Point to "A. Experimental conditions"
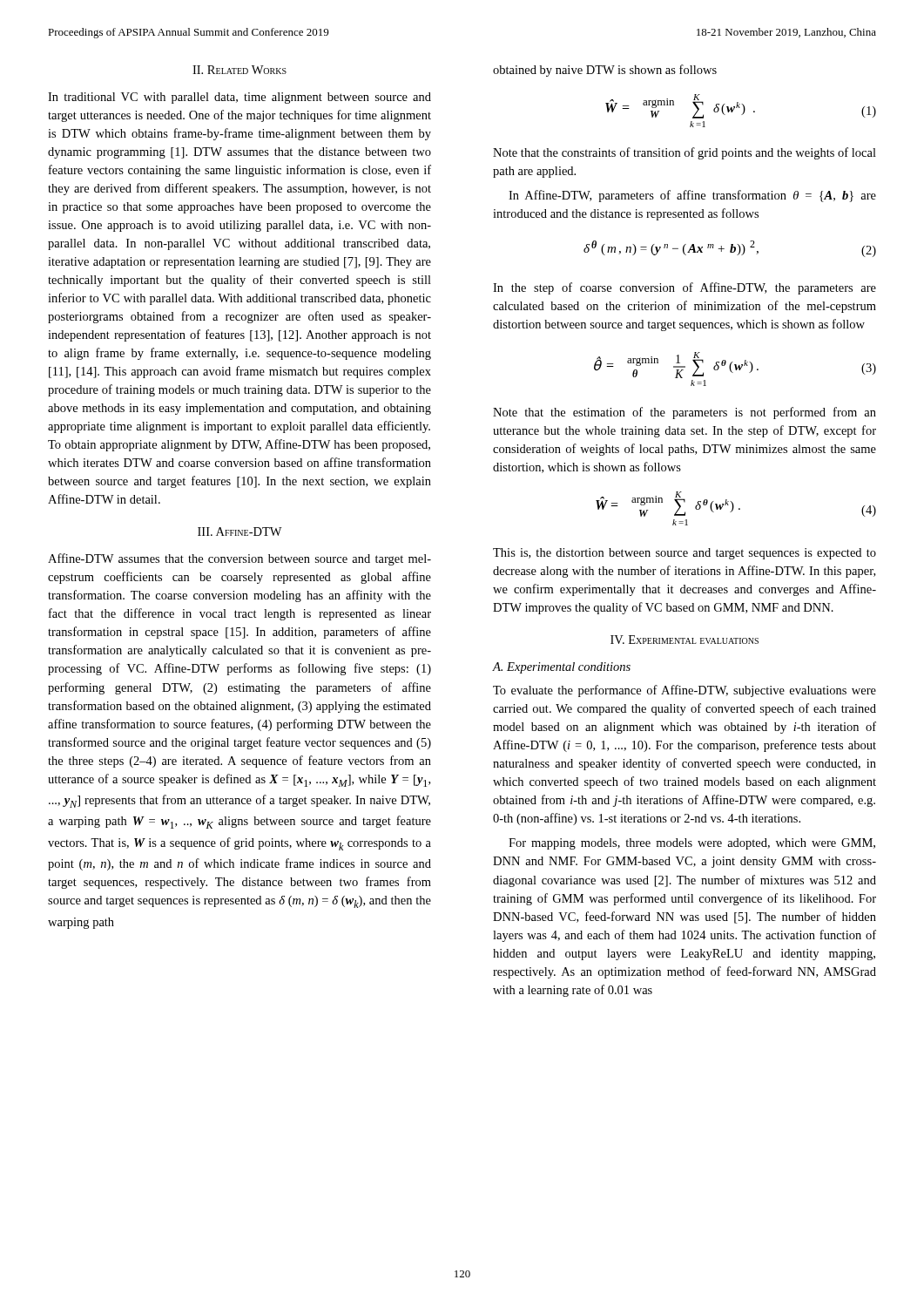Screen dimensions: 1307x924 [x=562, y=667]
